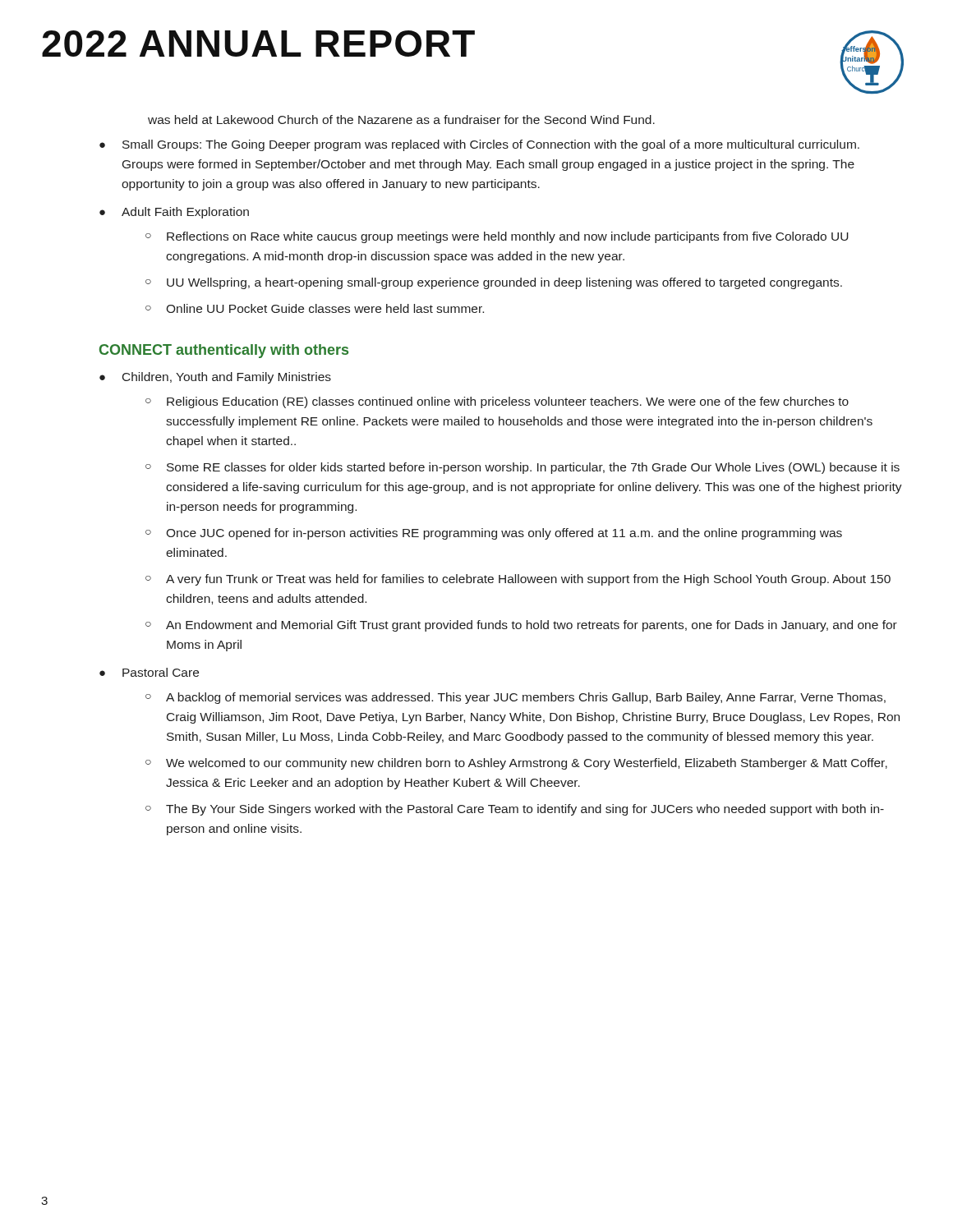Navigate to the text starting "Religious Education (RE) classes continued online with priceless"

[x=519, y=421]
